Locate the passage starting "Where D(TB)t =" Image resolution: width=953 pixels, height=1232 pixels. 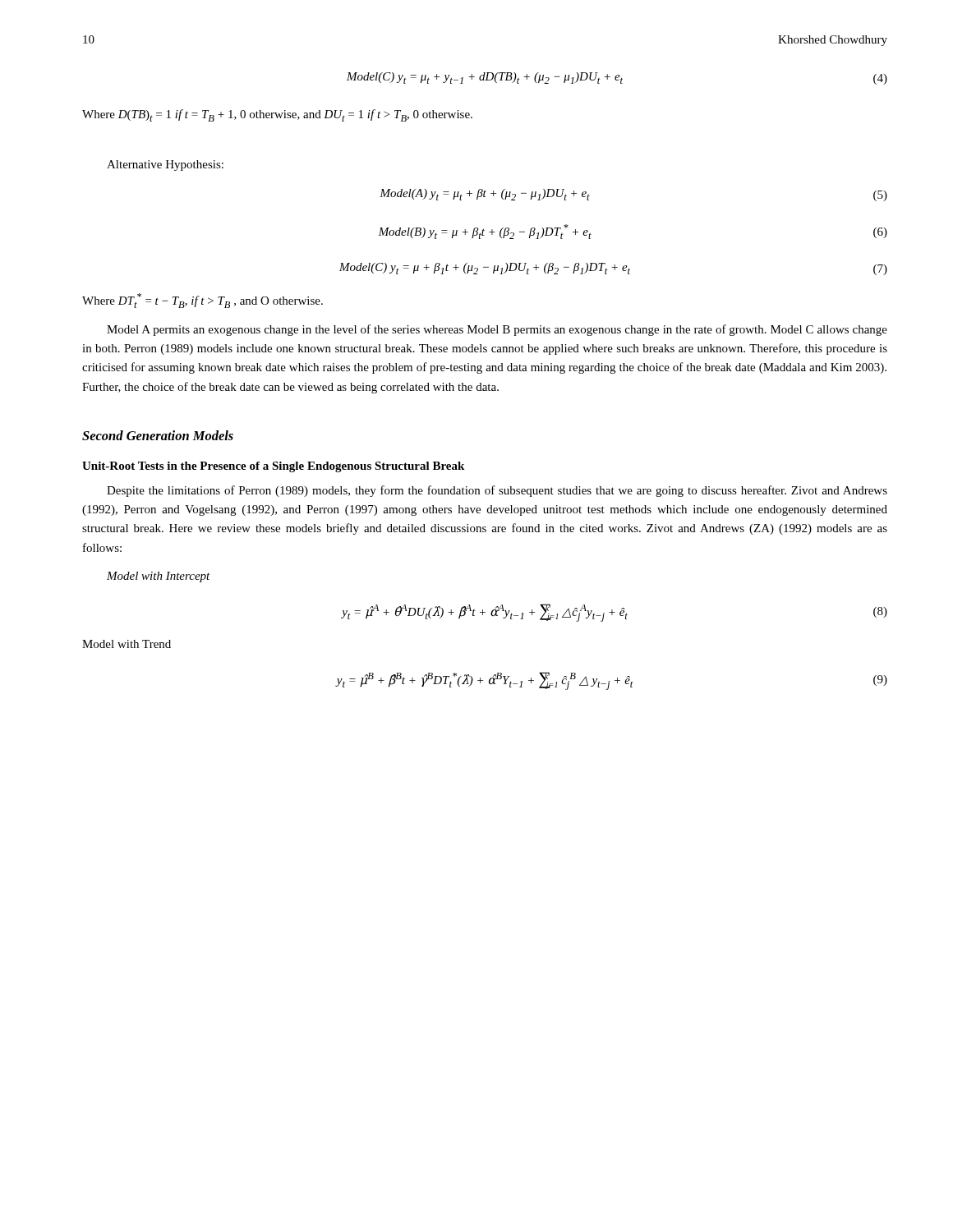click(278, 116)
